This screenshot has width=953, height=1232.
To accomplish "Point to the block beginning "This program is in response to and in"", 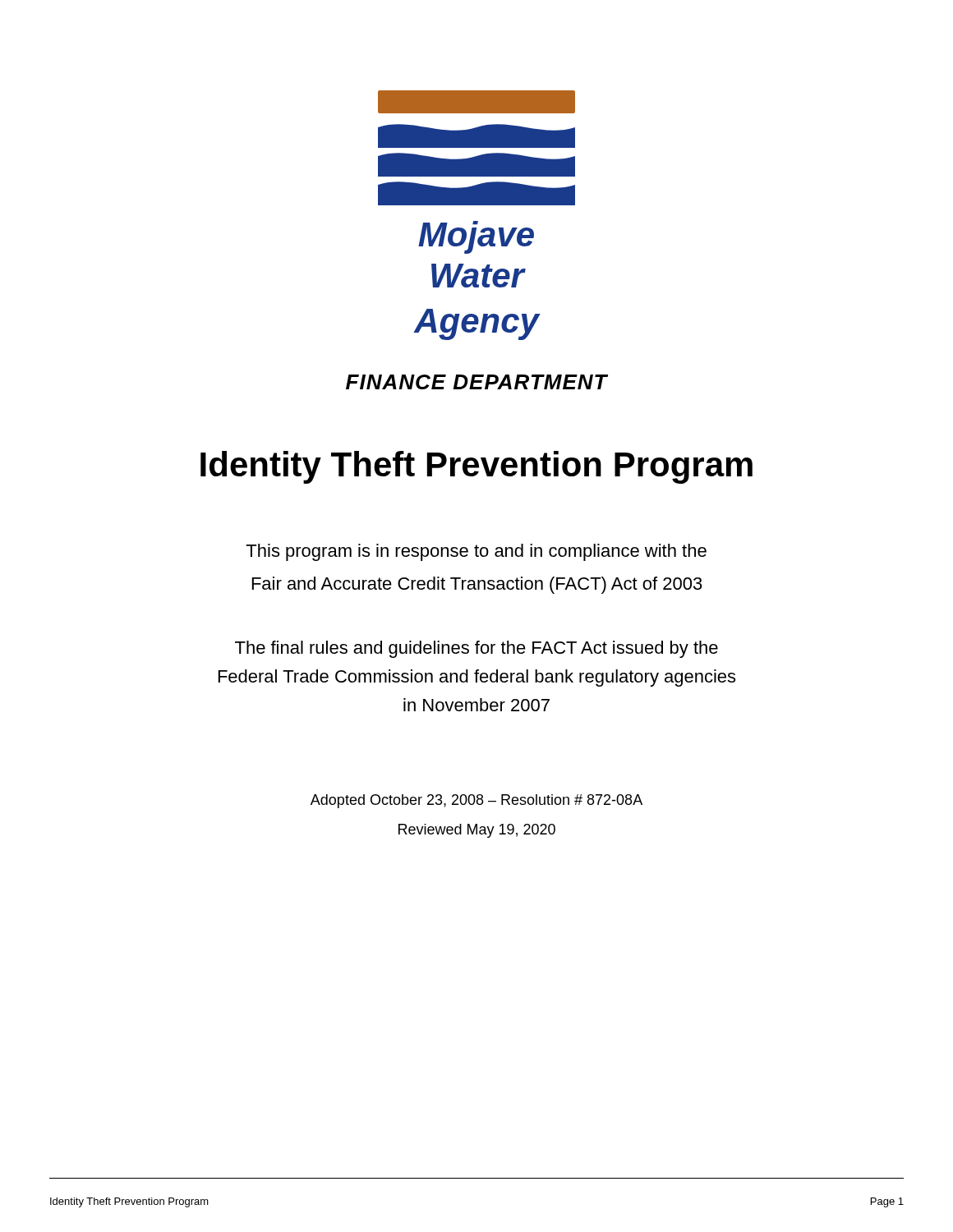I will (476, 567).
